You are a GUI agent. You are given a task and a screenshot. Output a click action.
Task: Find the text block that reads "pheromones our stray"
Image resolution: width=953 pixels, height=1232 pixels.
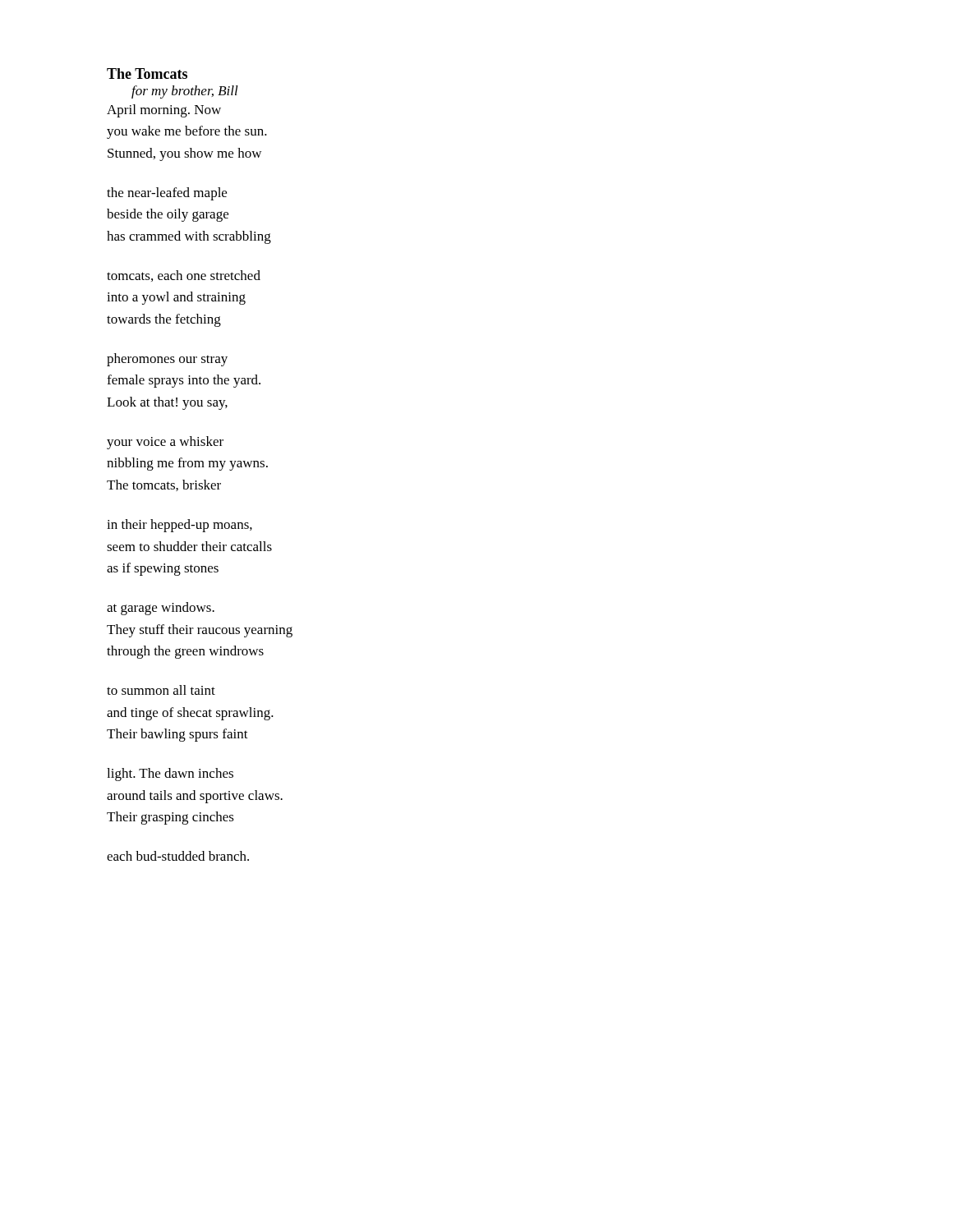pos(167,360)
